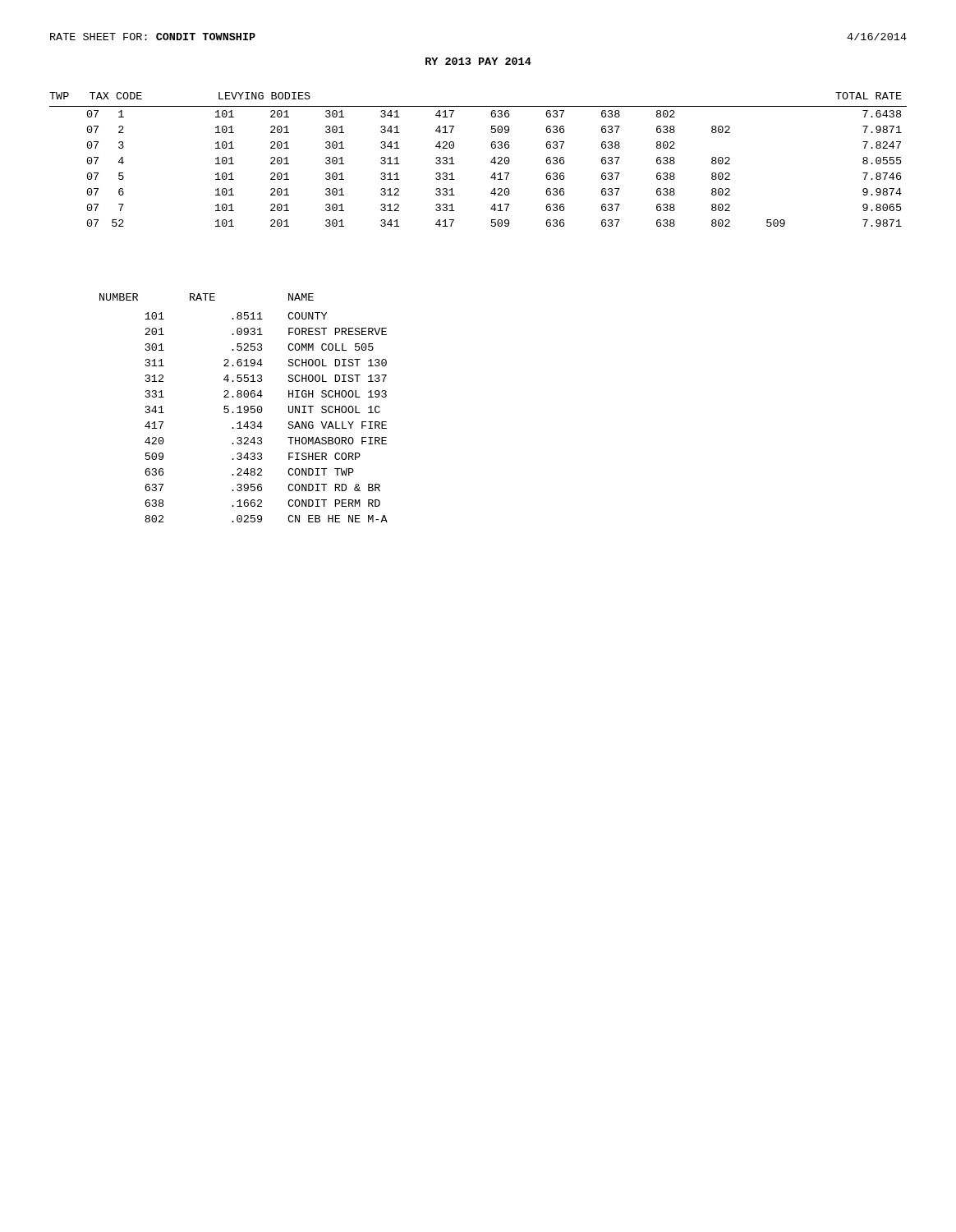Select the table that reads "CONDIT RD & BR"
The height and width of the screenshot is (1232, 956).
(x=255, y=409)
